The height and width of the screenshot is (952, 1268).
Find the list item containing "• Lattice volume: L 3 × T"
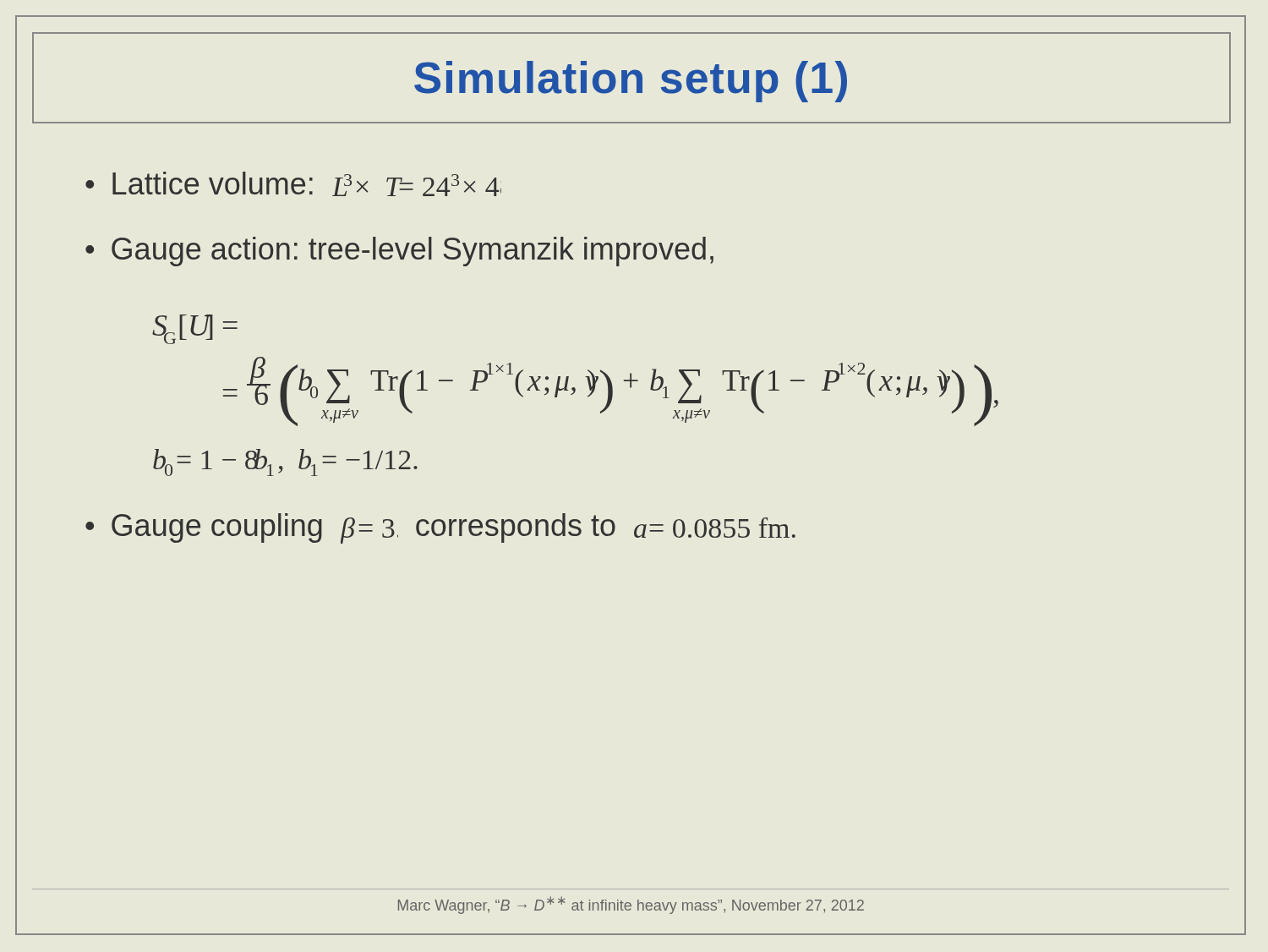(303, 186)
